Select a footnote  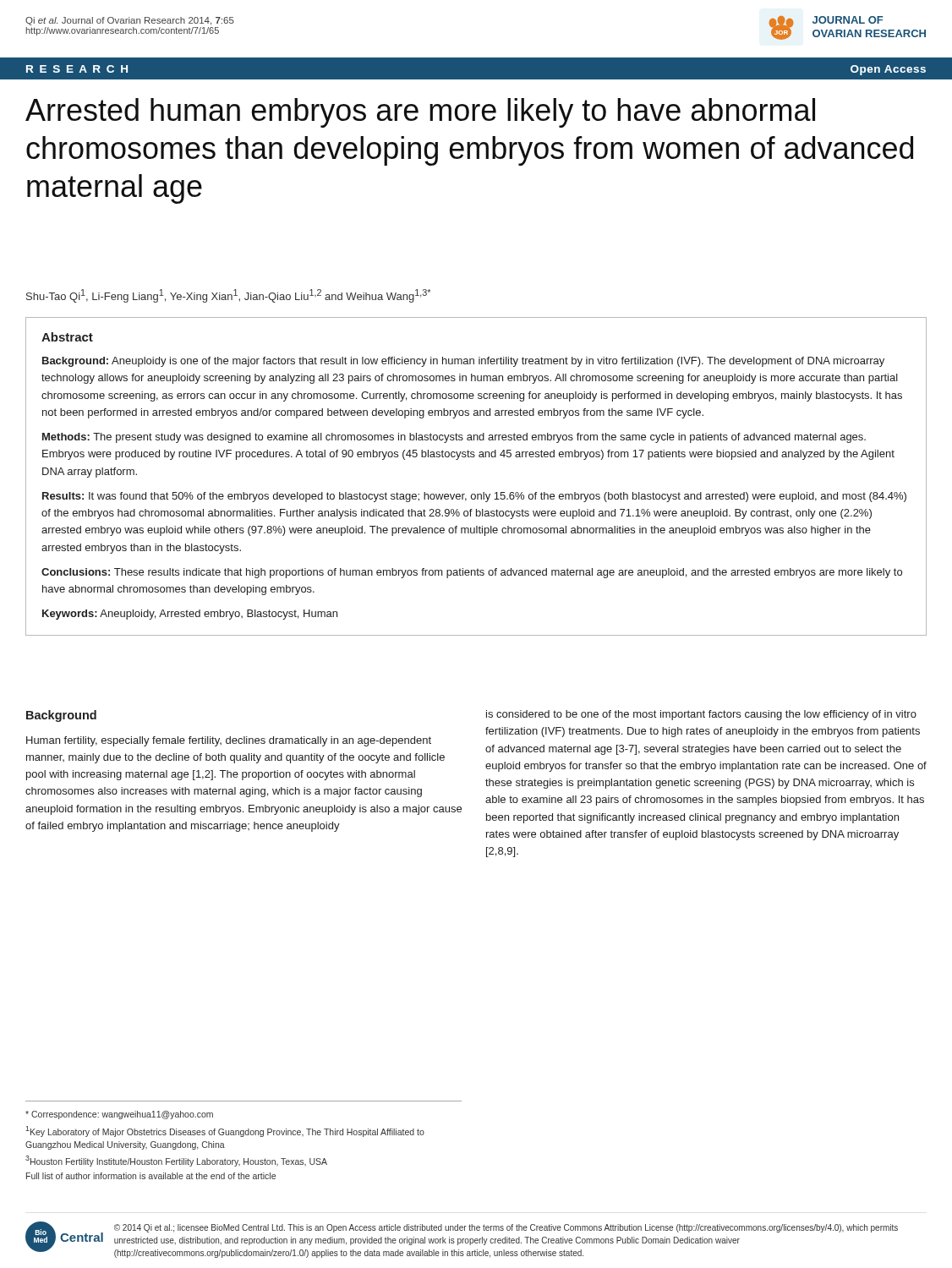click(x=243, y=1146)
